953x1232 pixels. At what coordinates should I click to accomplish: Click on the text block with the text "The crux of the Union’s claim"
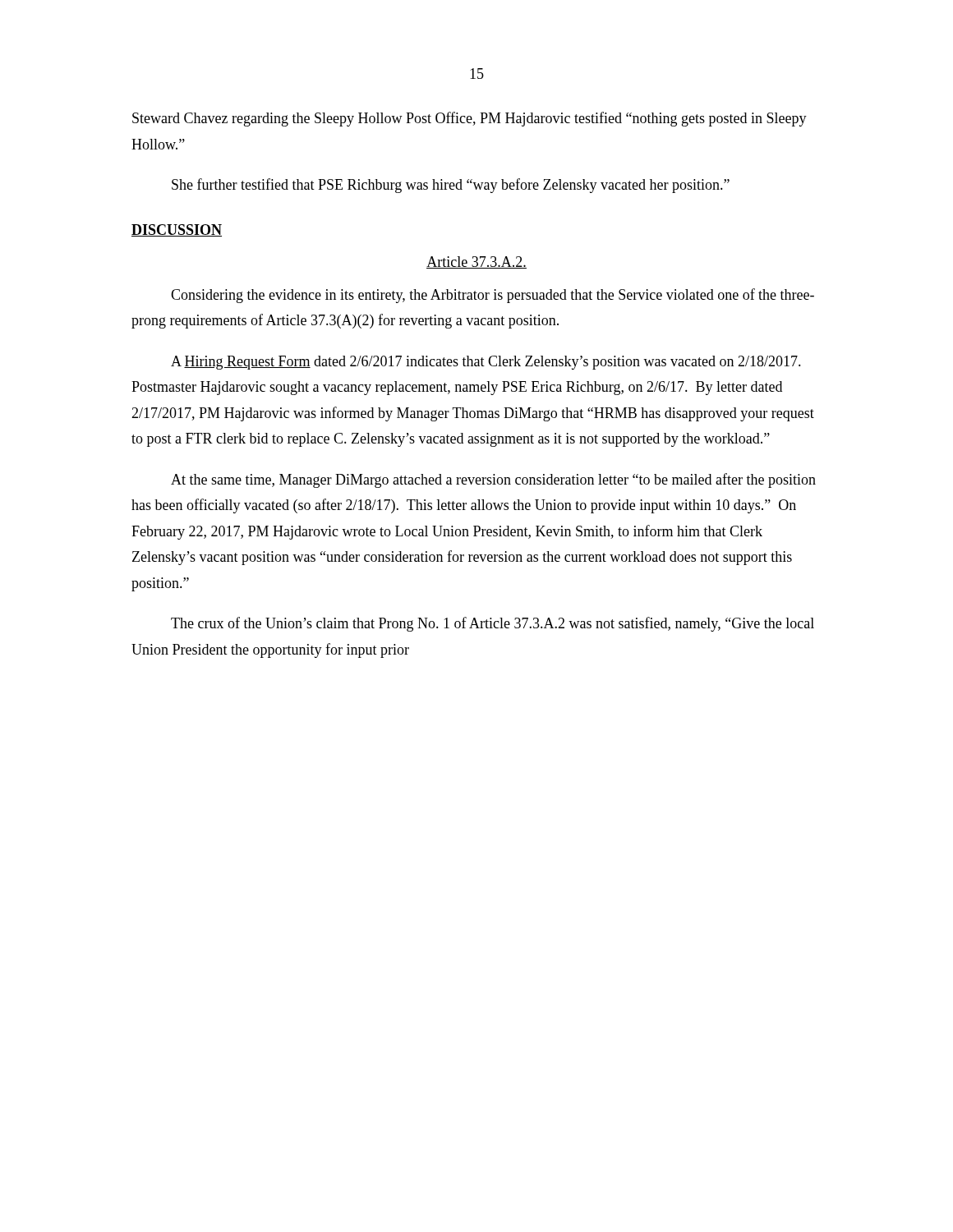(x=473, y=636)
